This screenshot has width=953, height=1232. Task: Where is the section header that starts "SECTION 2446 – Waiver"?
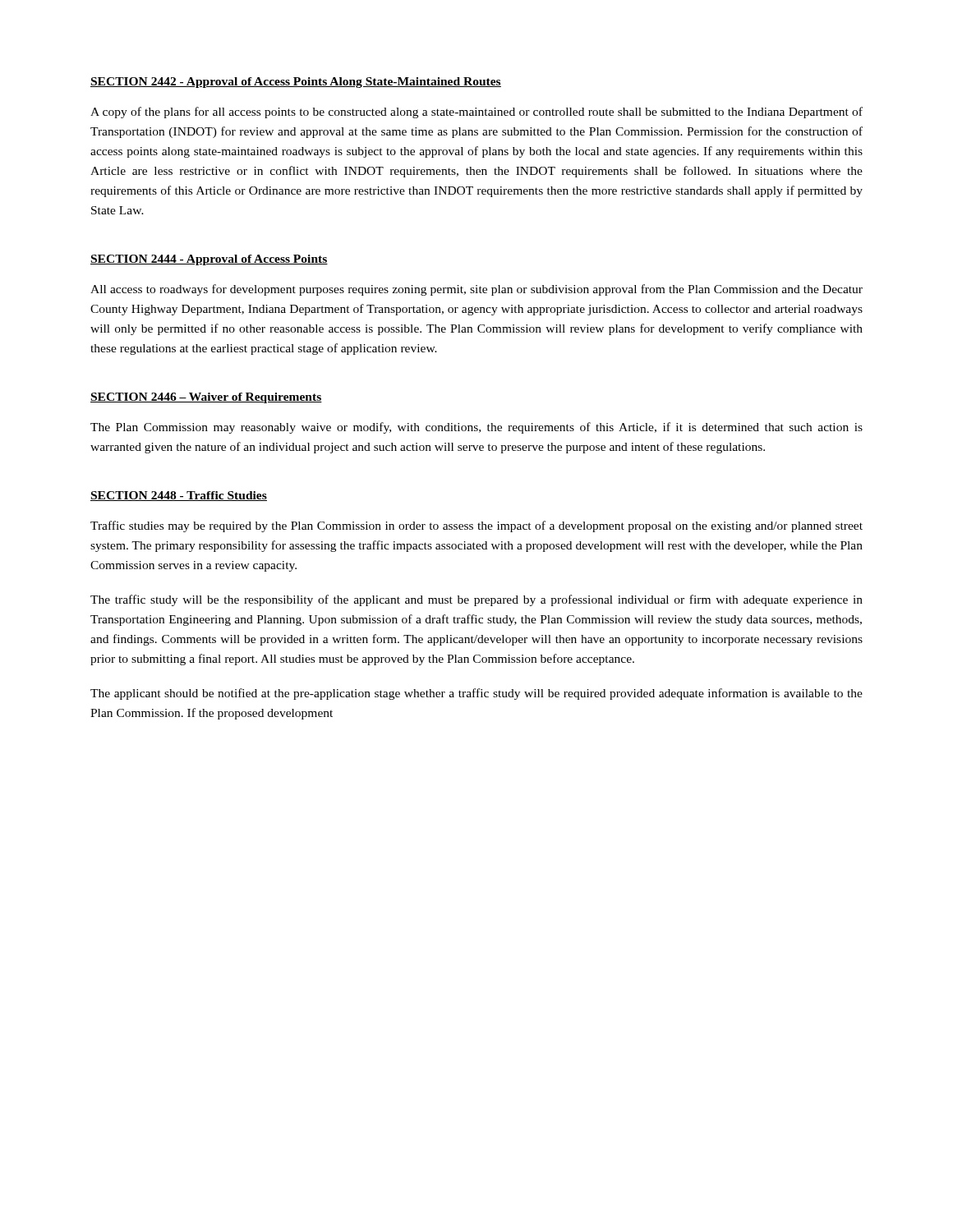206,396
